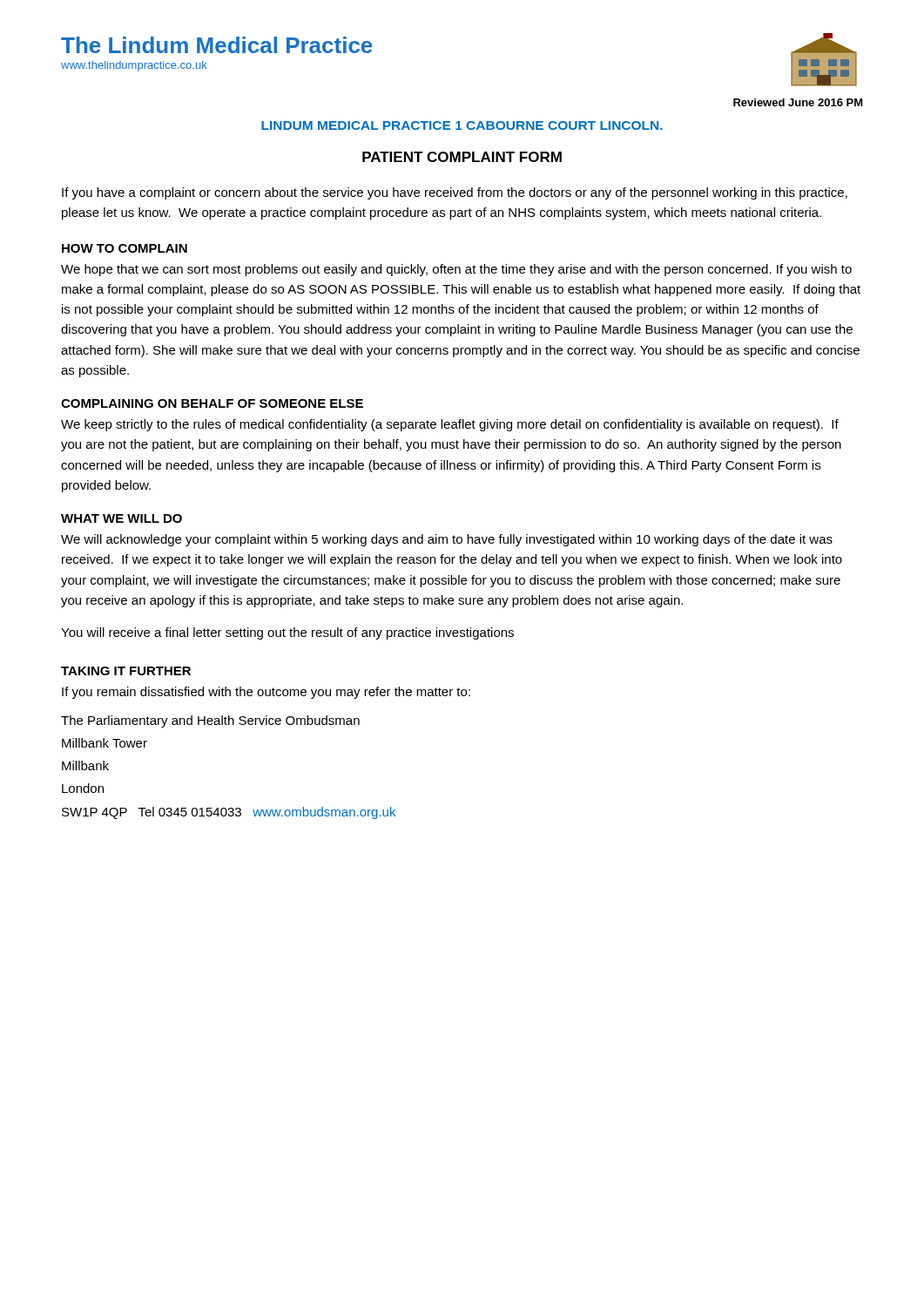Locate the text starting "COMPLAINING ON BEHALF"
Image resolution: width=924 pixels, height=1307 pixels.
(x=212, y=403)
